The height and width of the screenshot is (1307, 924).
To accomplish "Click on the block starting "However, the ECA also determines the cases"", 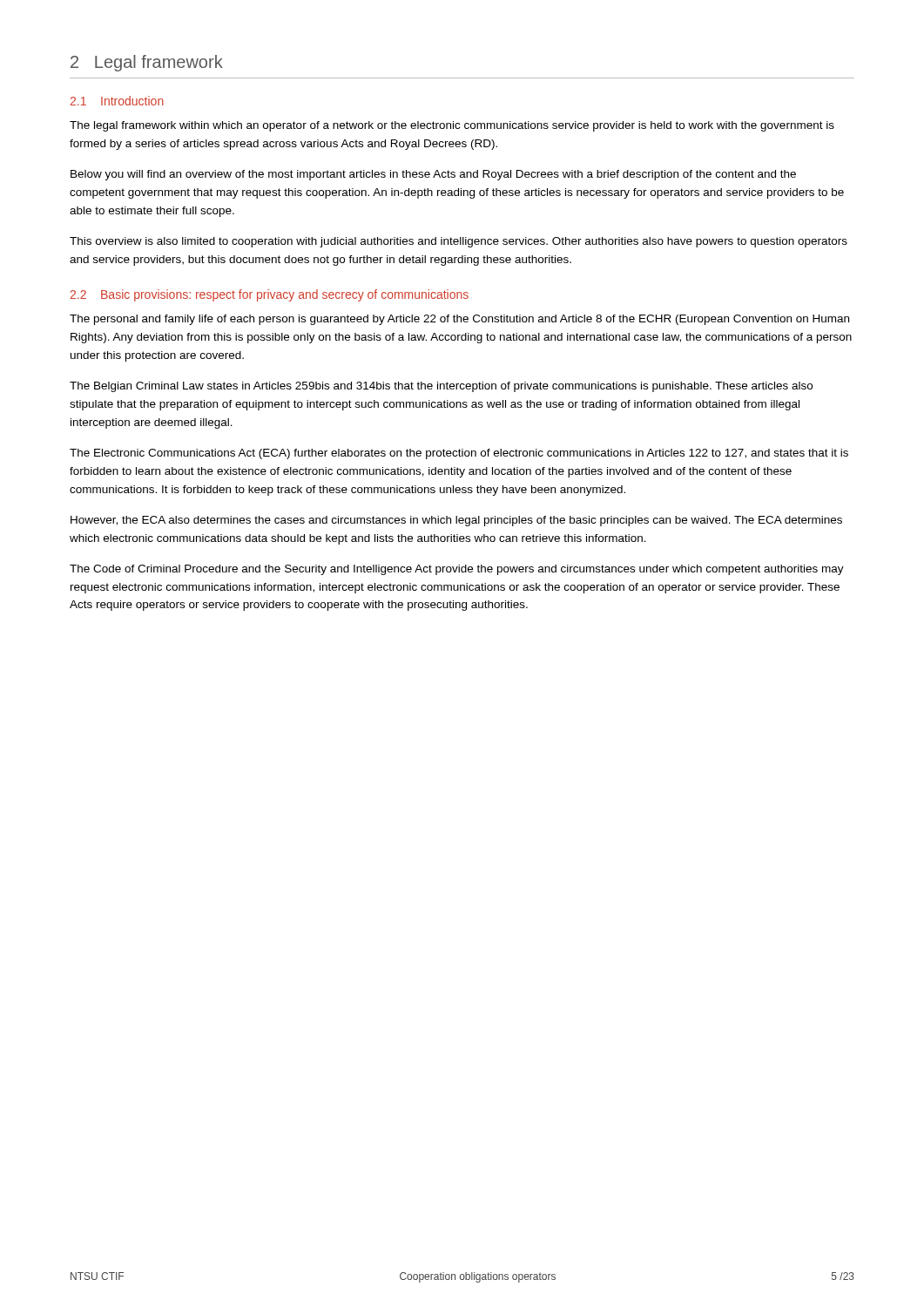I will click(x=462, y=530).
